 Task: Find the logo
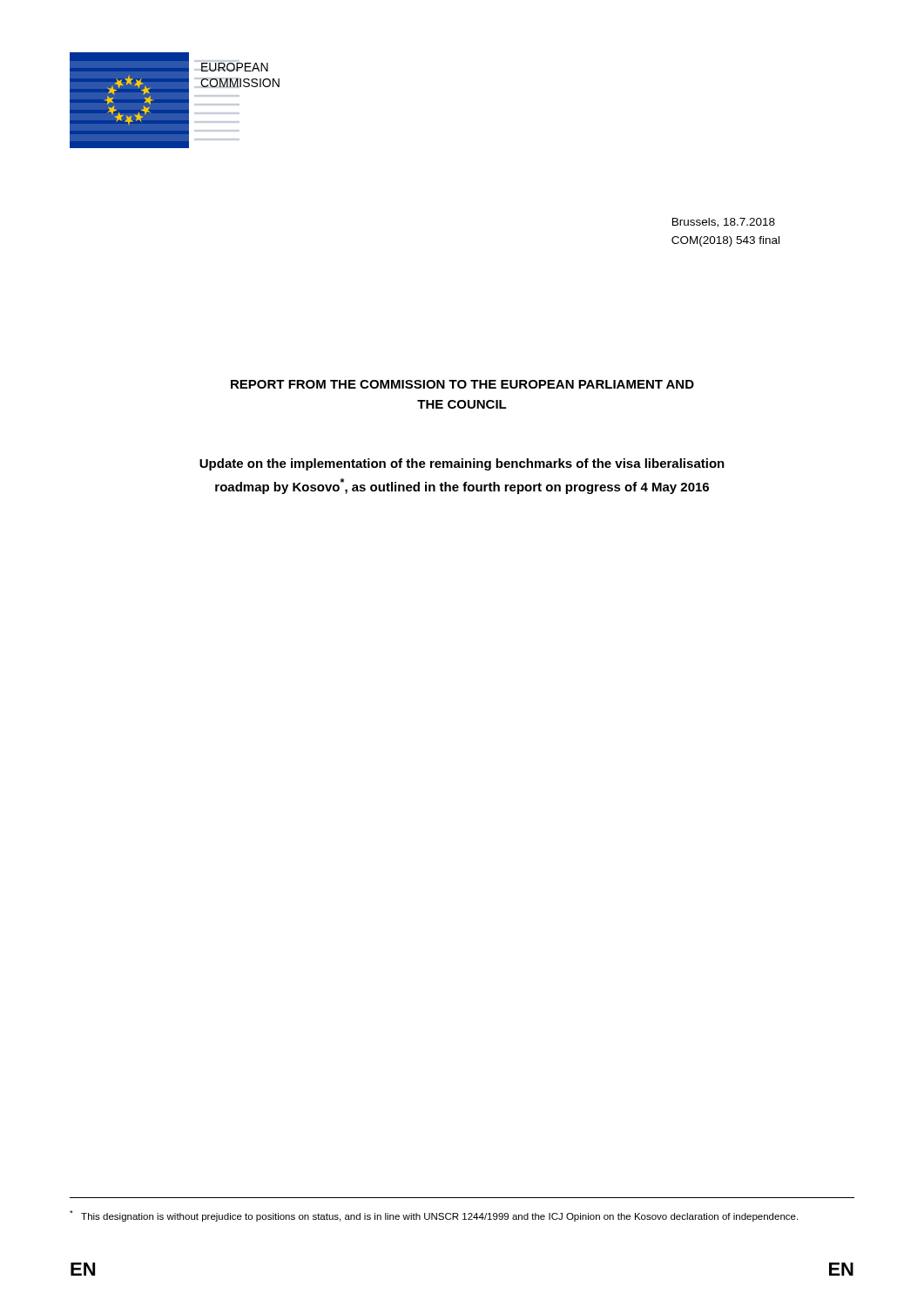tap(192, 100)
